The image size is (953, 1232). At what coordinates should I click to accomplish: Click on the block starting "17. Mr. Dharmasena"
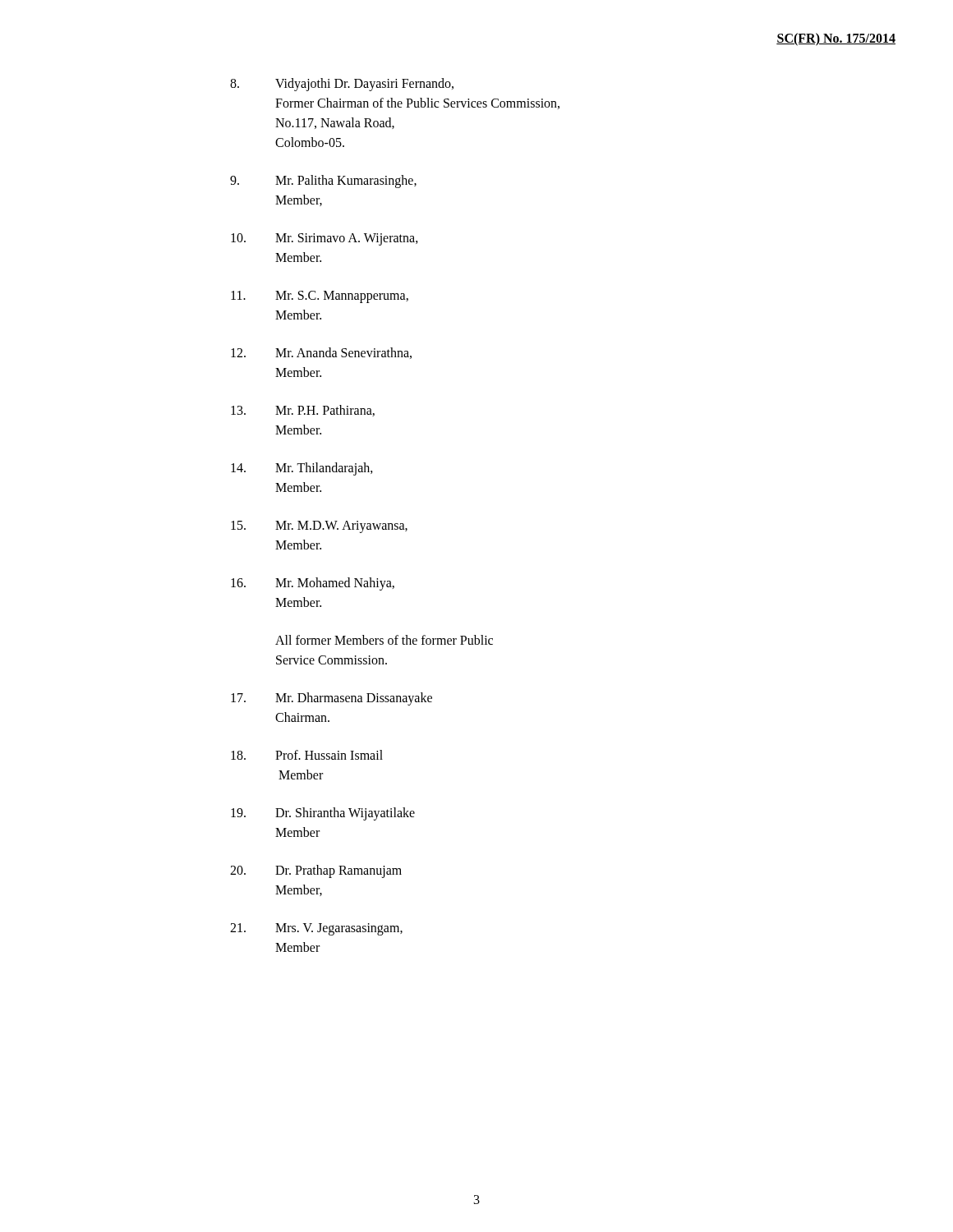(331, 708)
